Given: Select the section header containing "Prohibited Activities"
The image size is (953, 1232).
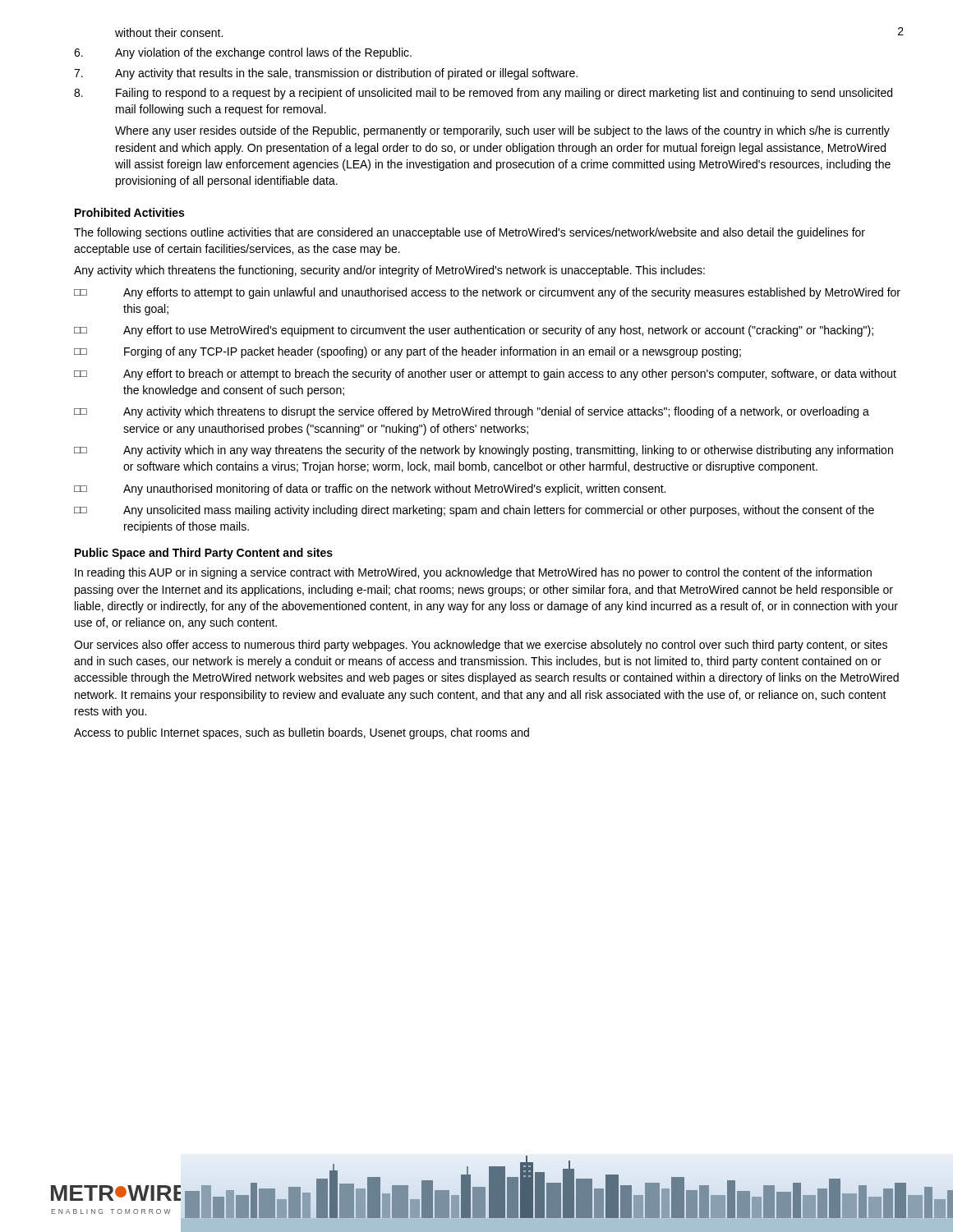Looking at the screenshot, I should (x=129, y=212).
